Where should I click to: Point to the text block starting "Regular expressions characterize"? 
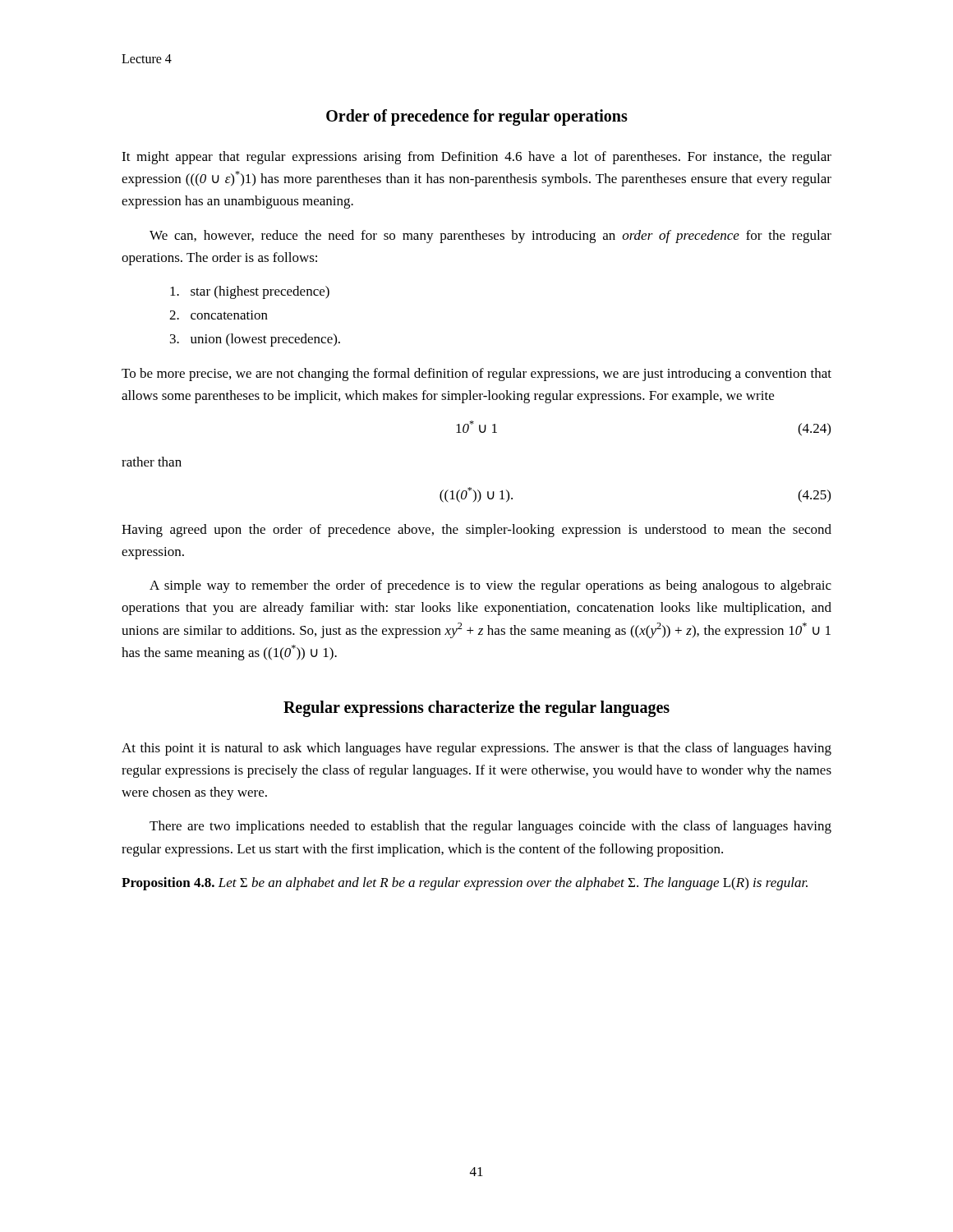476,707
